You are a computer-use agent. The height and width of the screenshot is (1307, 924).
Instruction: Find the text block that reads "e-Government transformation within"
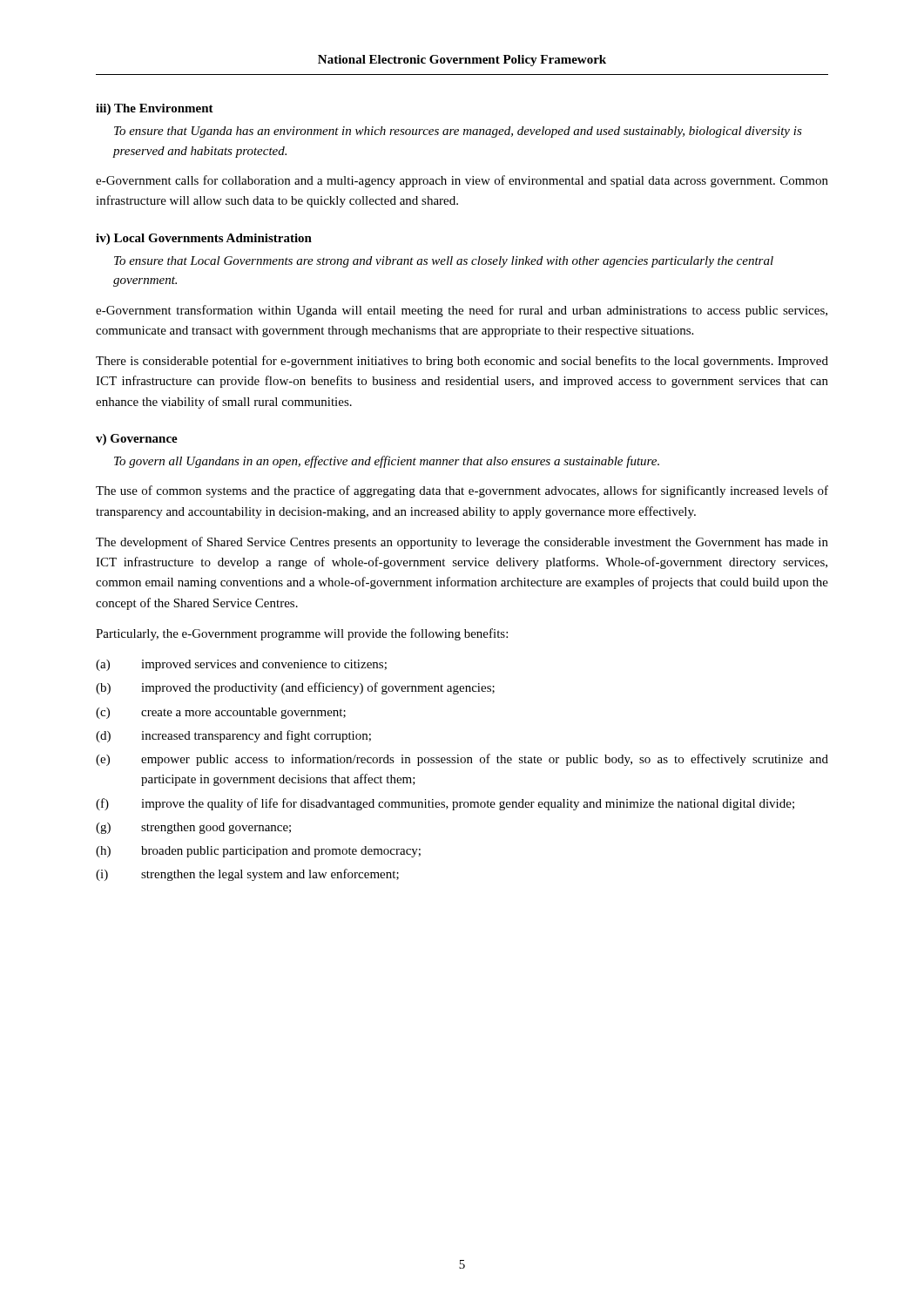462,320
